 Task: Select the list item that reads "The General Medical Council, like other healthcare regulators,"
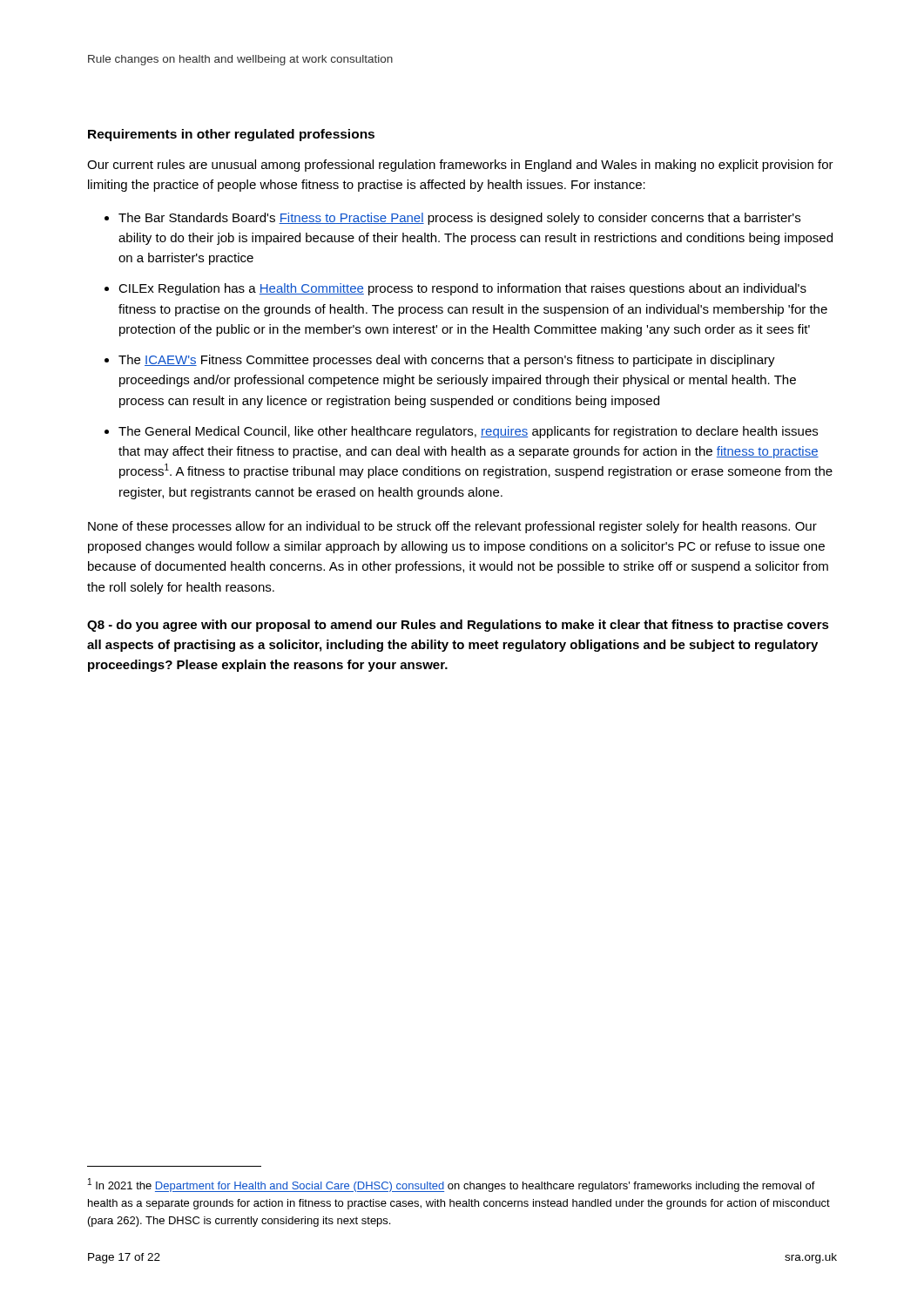[476, 461]
